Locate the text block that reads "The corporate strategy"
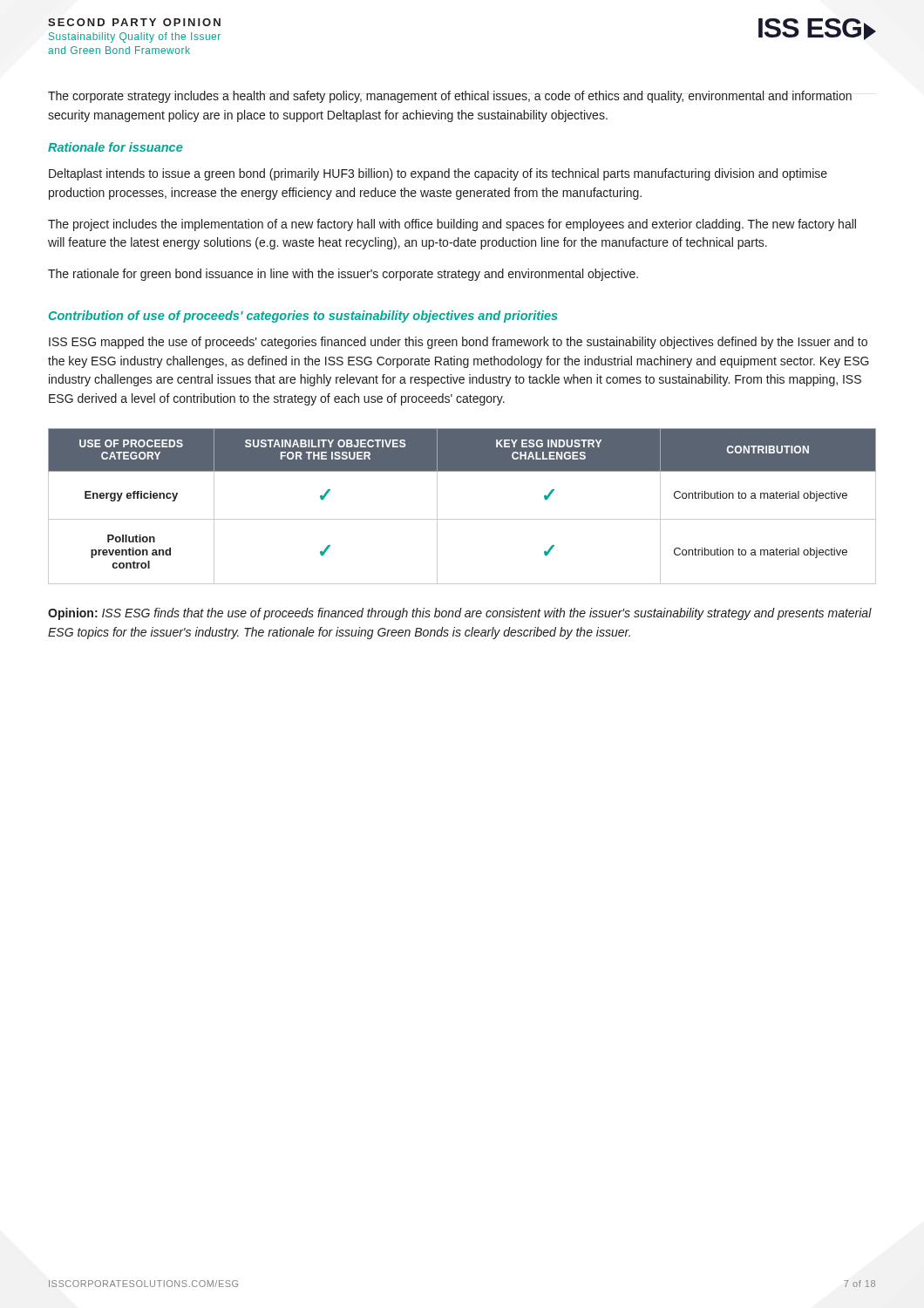This screenshot has height=1308, width=924. [450, 105]
